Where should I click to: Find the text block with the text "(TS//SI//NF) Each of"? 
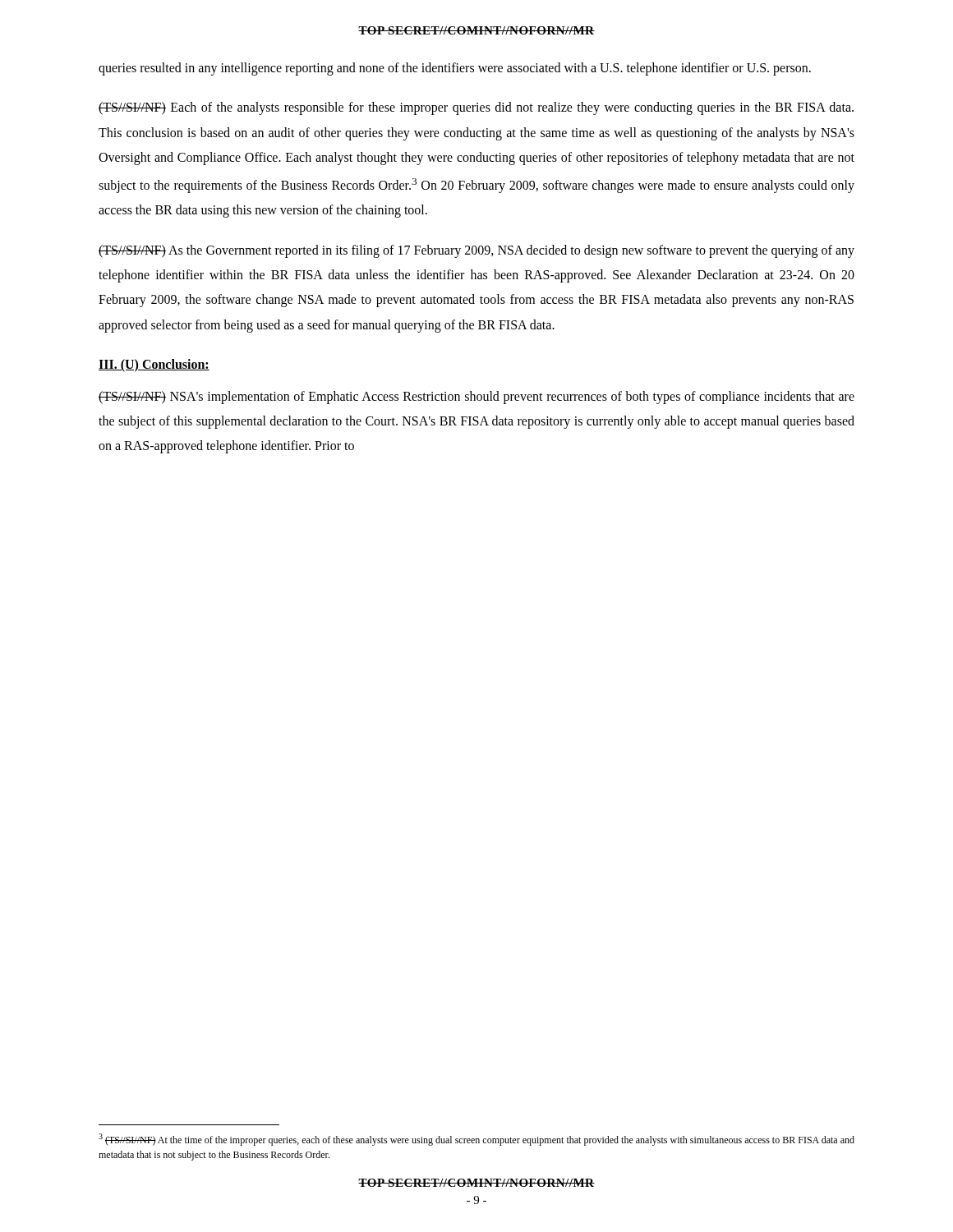click(476, 159)
